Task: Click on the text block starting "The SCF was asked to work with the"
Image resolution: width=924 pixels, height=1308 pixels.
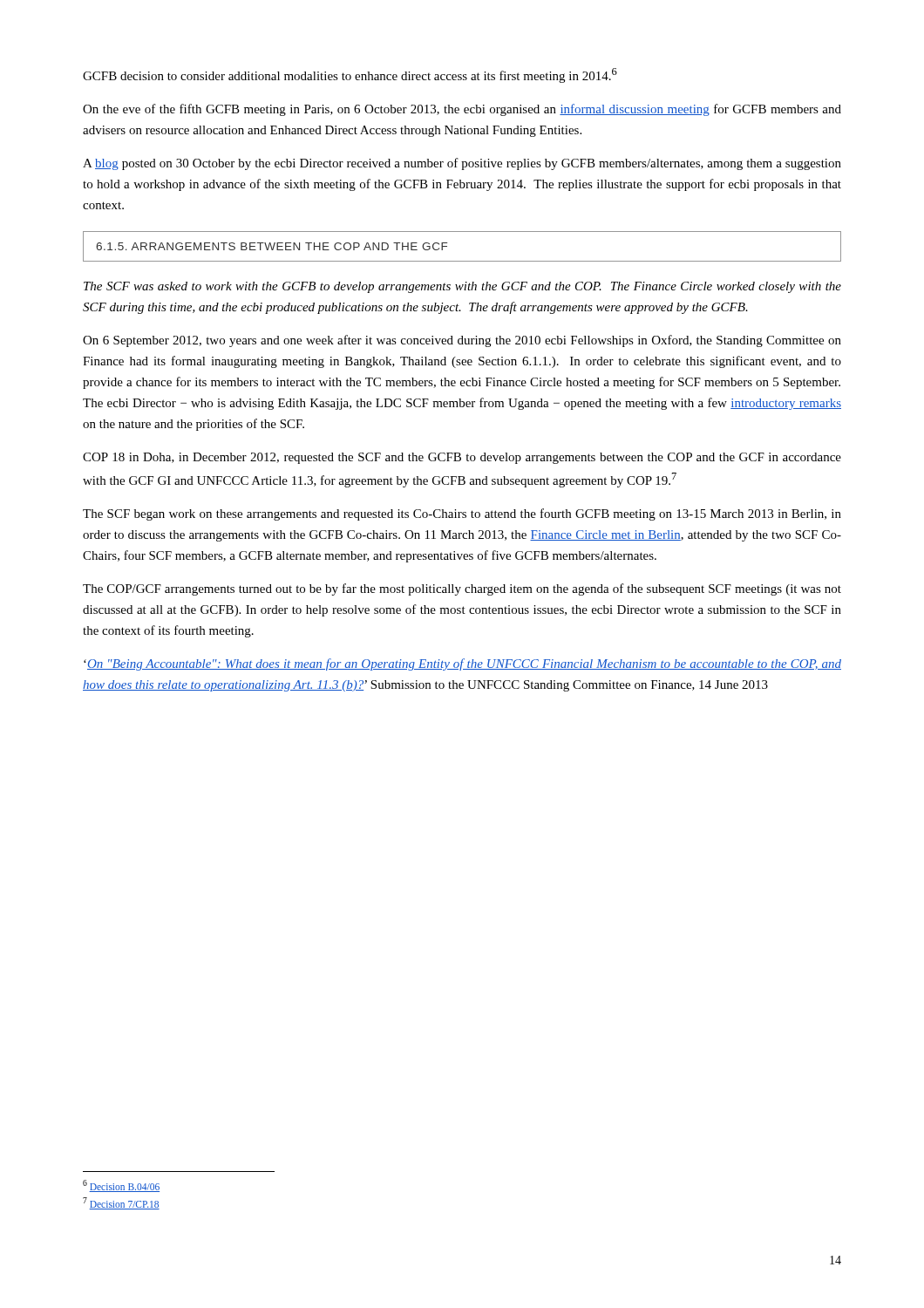Action: tap(462, 296)
